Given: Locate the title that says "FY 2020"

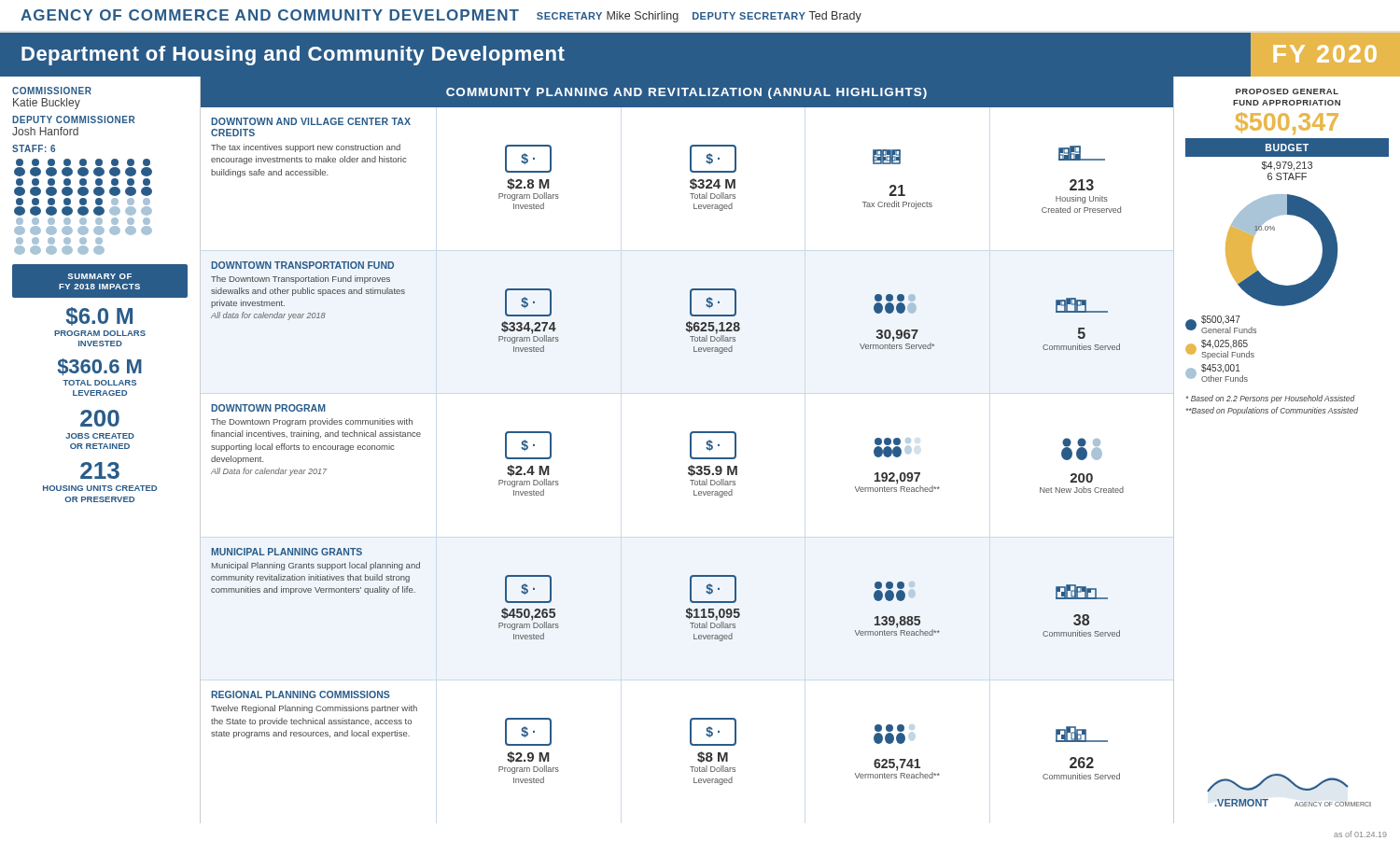Looking at the screenshot, I should [x=1326, y=54].
